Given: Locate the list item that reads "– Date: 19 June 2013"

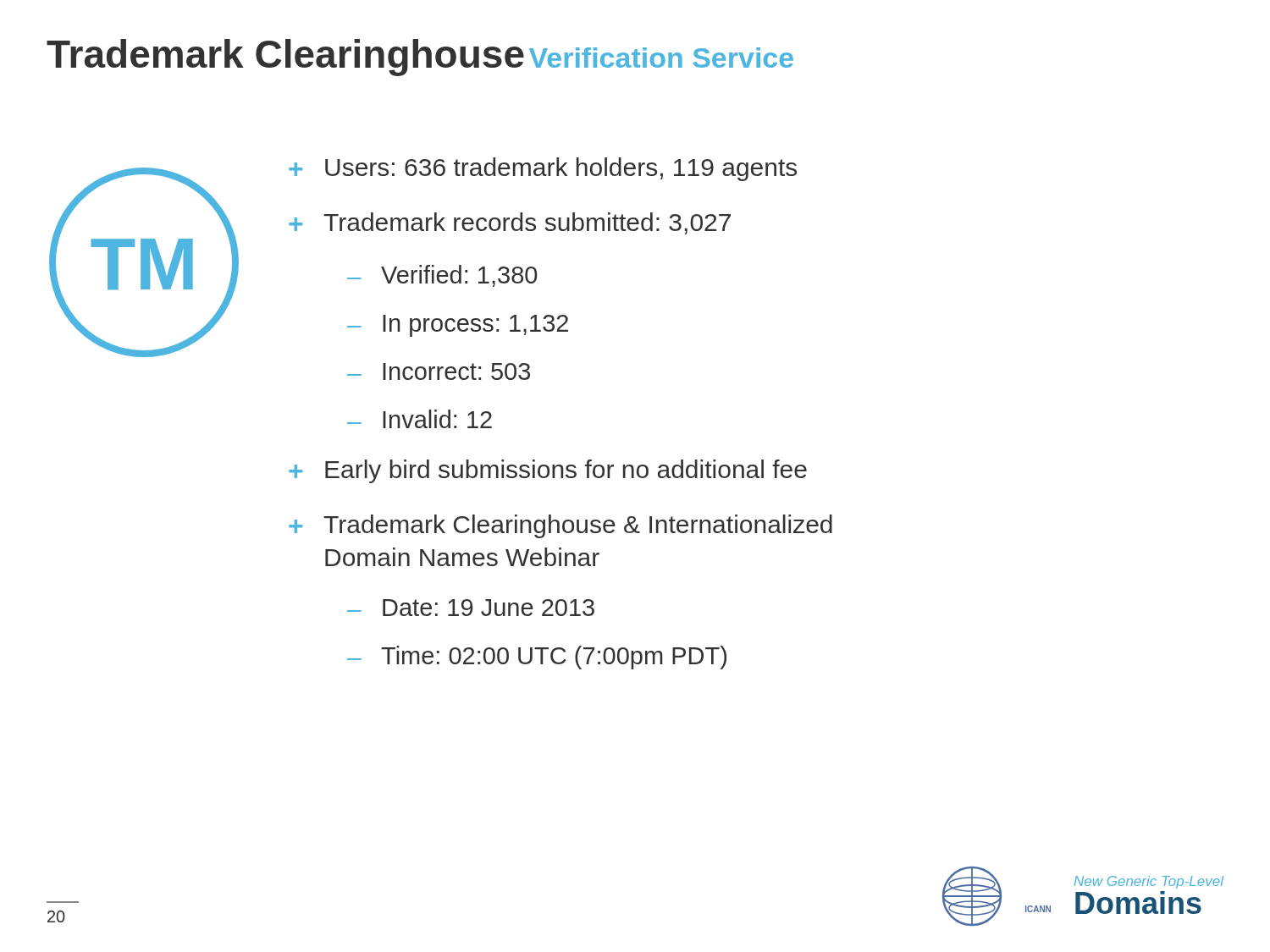Looking at the screenshot, I should pyautogui.click(x=471, y=608).
